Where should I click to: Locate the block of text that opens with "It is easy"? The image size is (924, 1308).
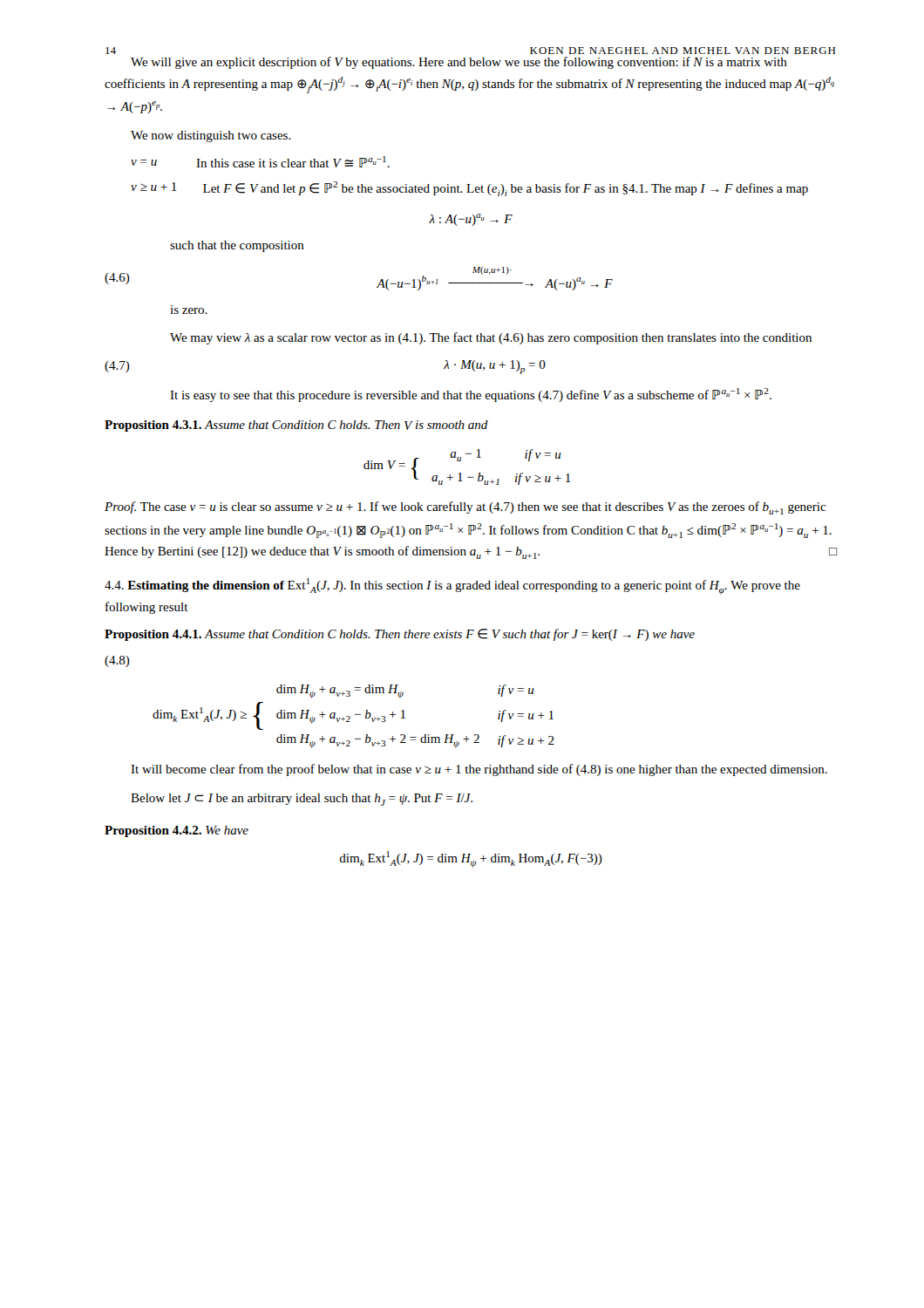click(x=471, y=394)
